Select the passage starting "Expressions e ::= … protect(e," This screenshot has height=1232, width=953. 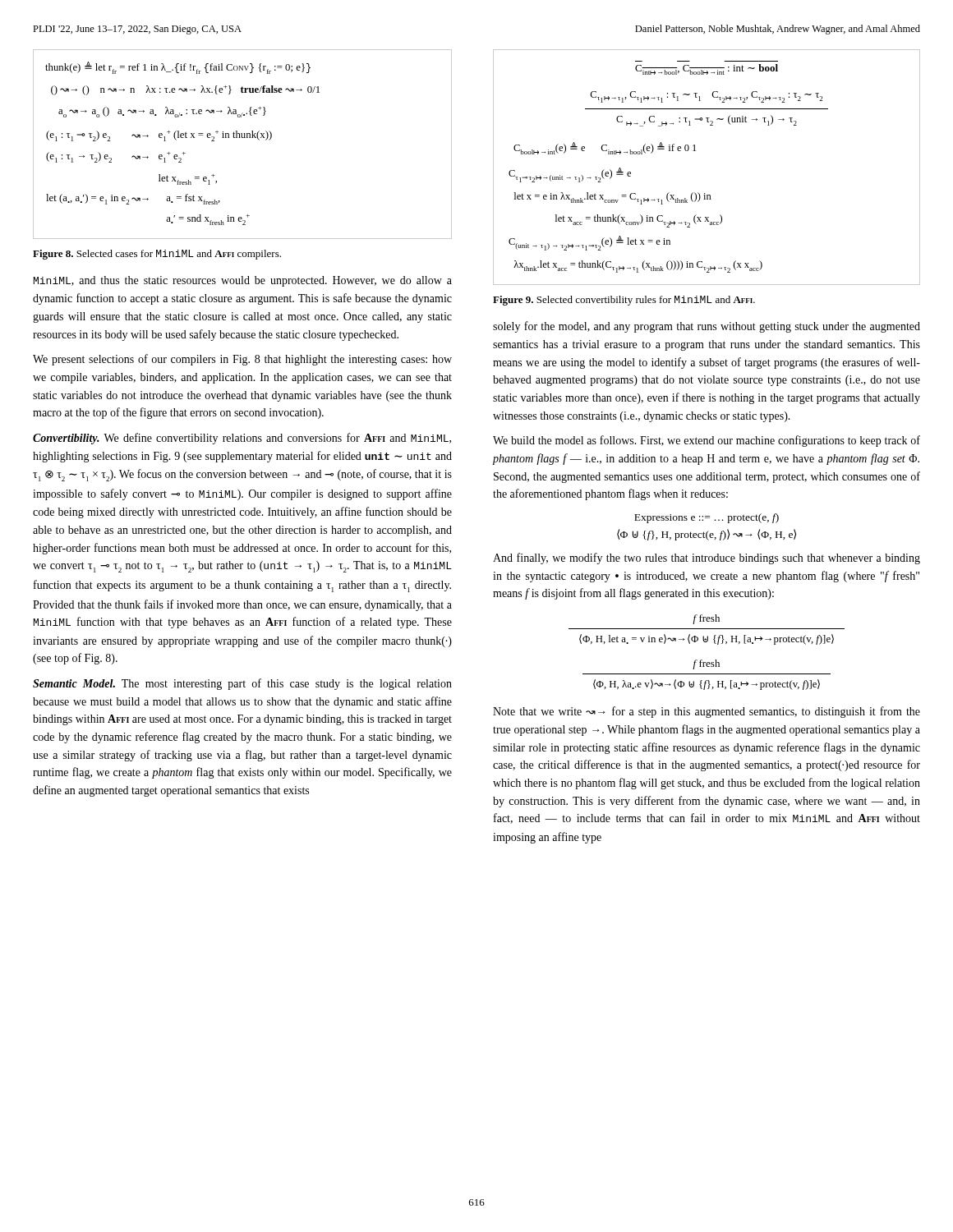click(707, 517)
